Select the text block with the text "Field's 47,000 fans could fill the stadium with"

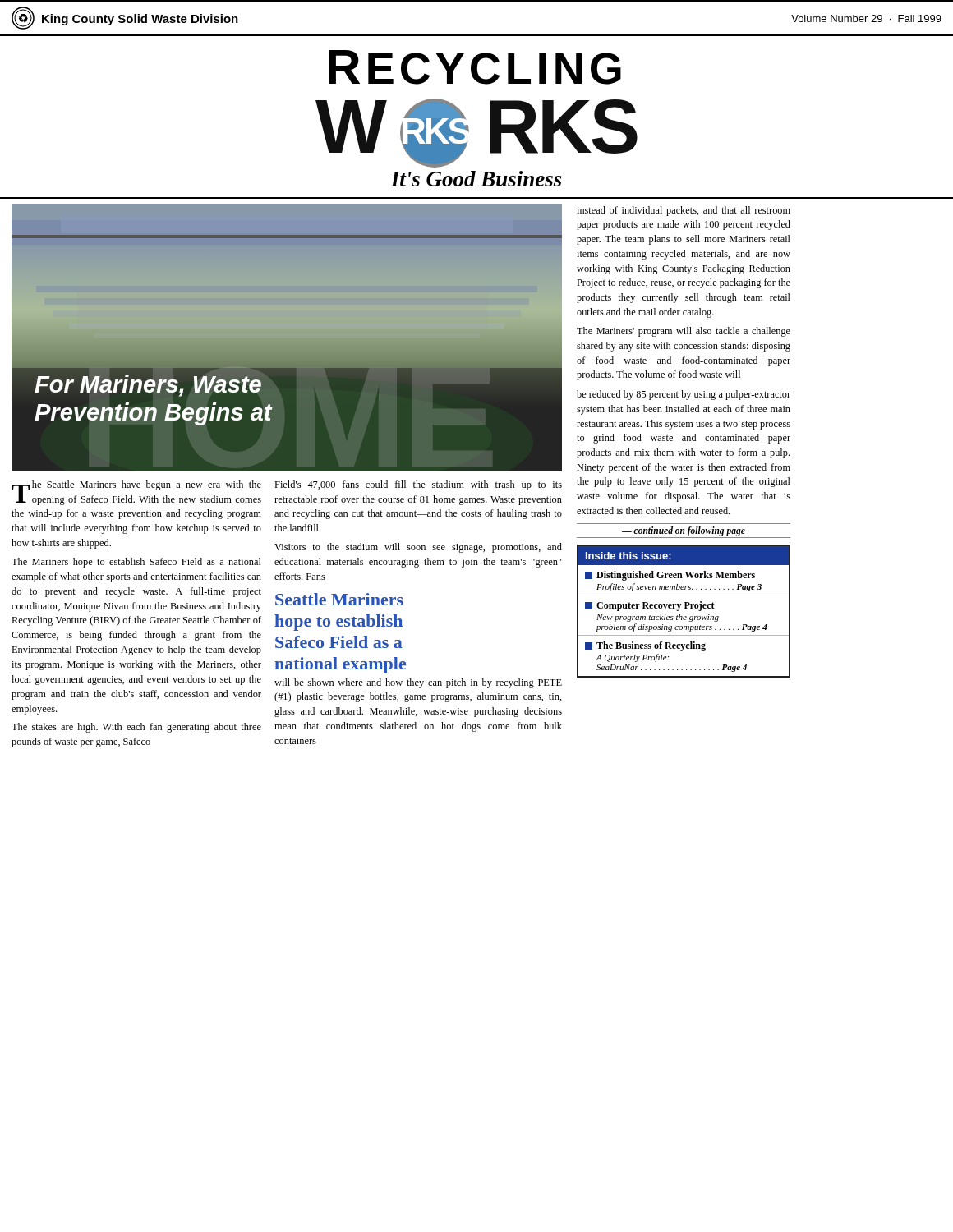418,485
